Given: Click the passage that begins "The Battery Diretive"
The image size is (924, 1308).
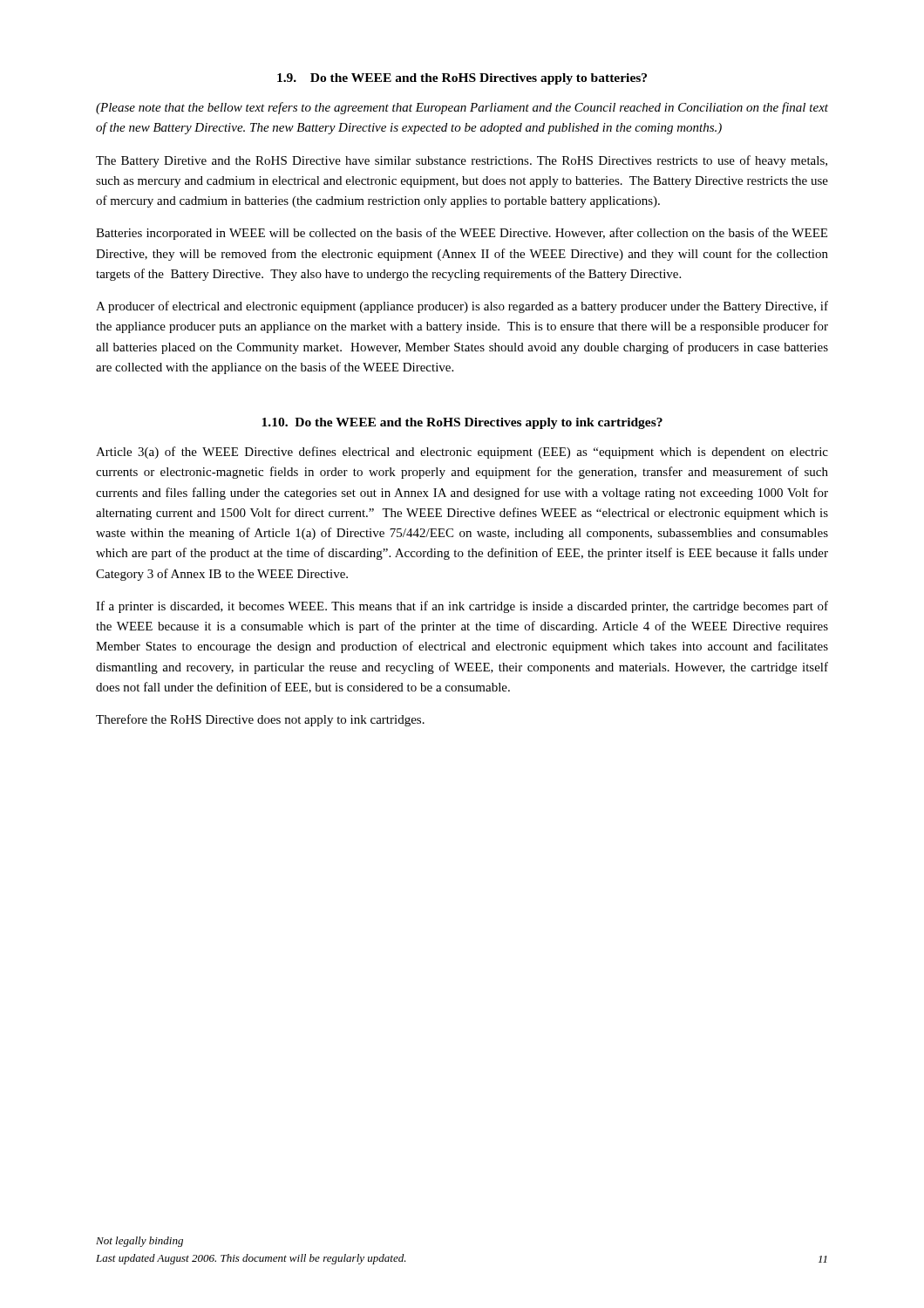Looking at the screenshot, I should click(462, 180).
